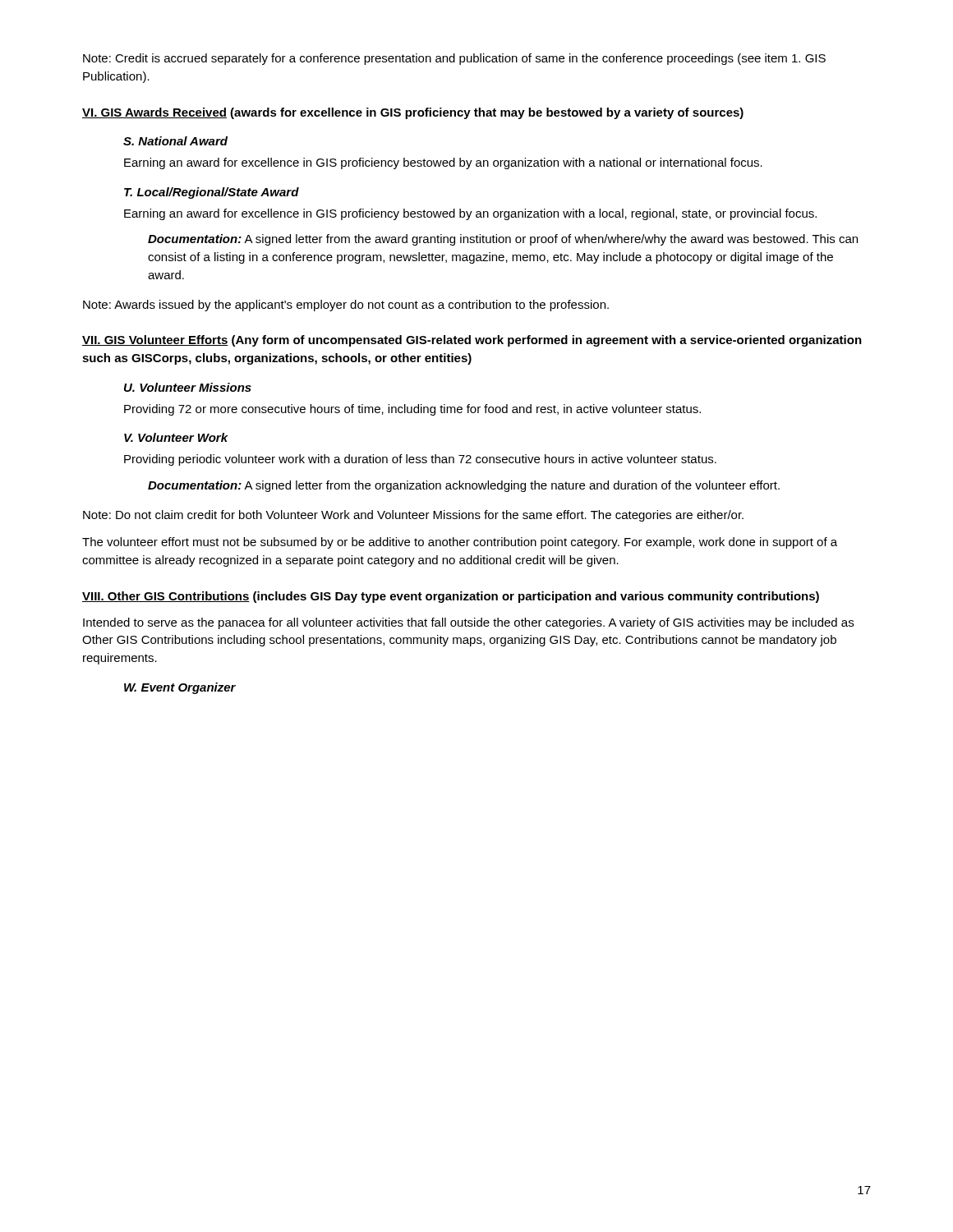
Task: Locate the element starting "Note: Credit is accrued separately"
Action: click(x=454, y=67)
